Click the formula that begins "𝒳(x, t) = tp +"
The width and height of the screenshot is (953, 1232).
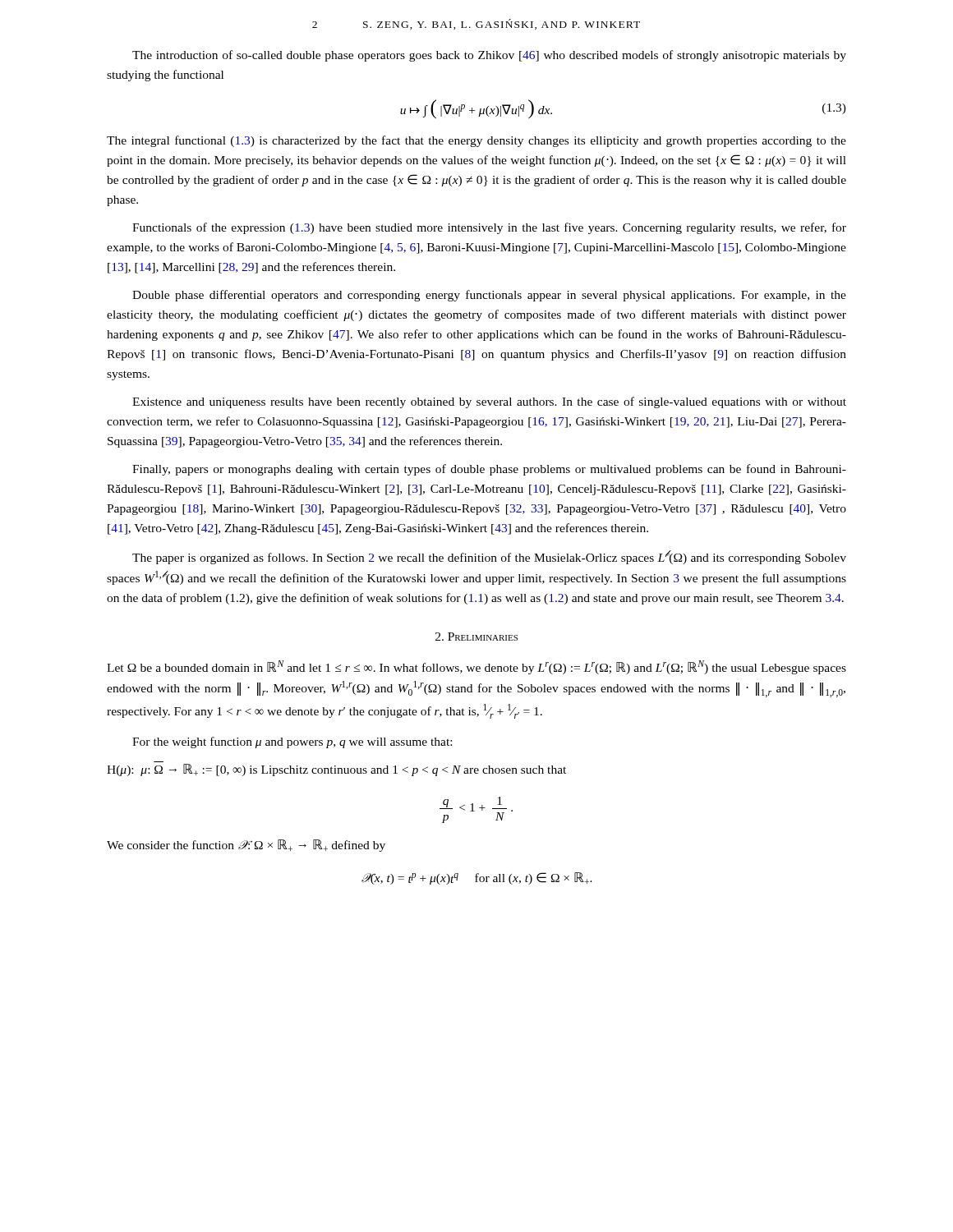[x=476, y=879]
